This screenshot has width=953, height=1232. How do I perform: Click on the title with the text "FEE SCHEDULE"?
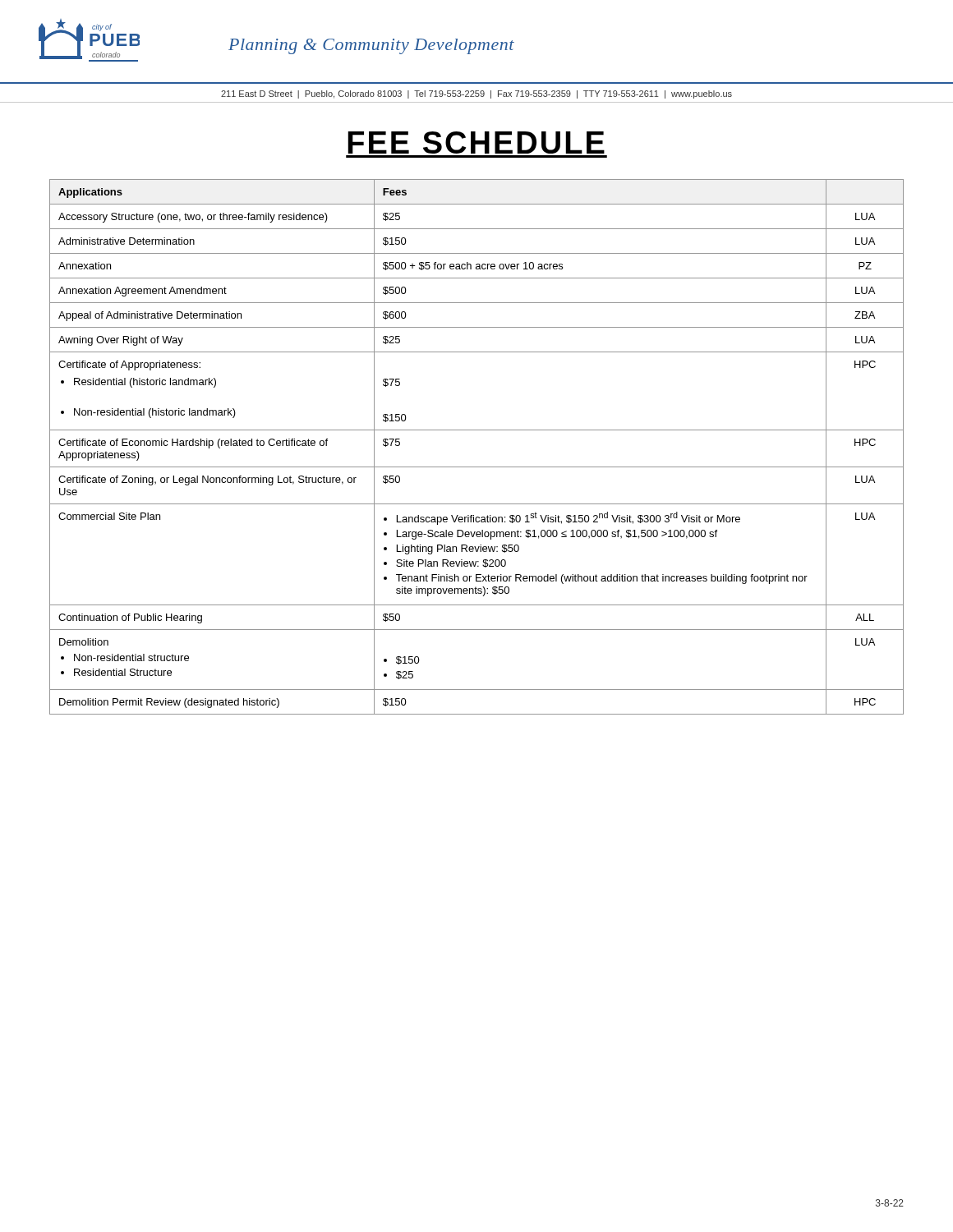476,143
